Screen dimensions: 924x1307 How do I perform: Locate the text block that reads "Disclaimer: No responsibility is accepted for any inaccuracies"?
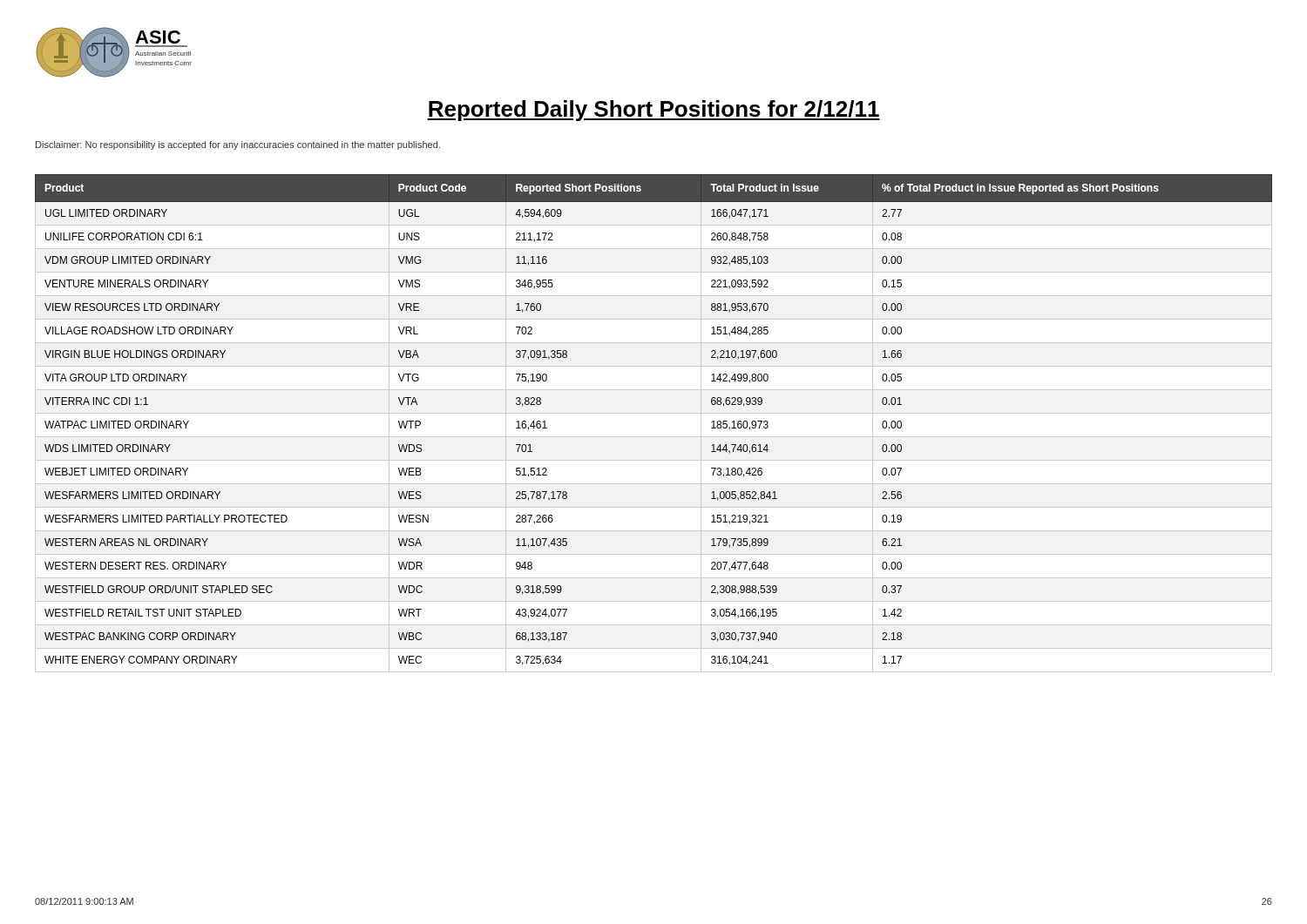(238, 145)
